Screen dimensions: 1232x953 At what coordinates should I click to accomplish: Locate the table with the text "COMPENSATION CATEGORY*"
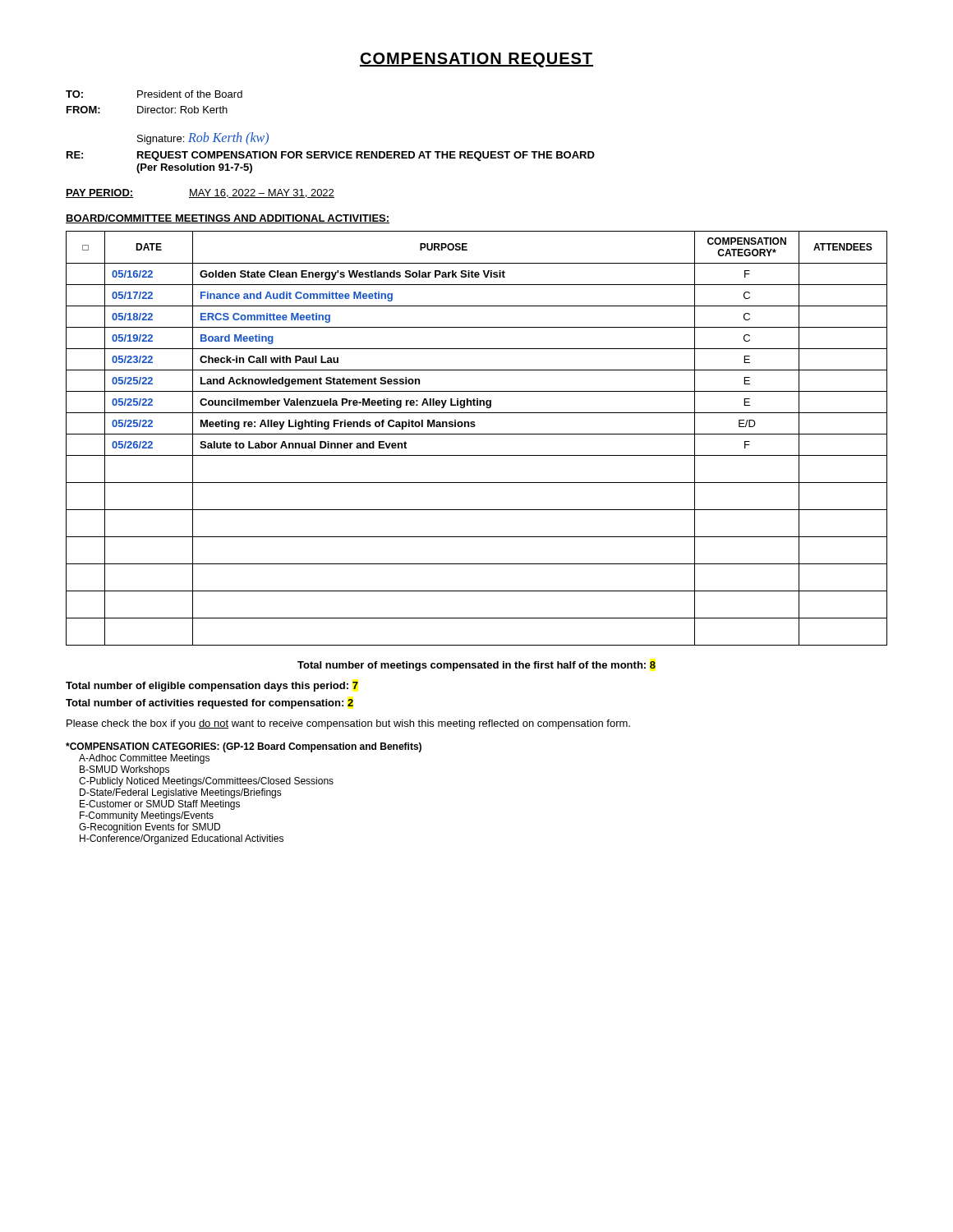[x=476, y=438]
